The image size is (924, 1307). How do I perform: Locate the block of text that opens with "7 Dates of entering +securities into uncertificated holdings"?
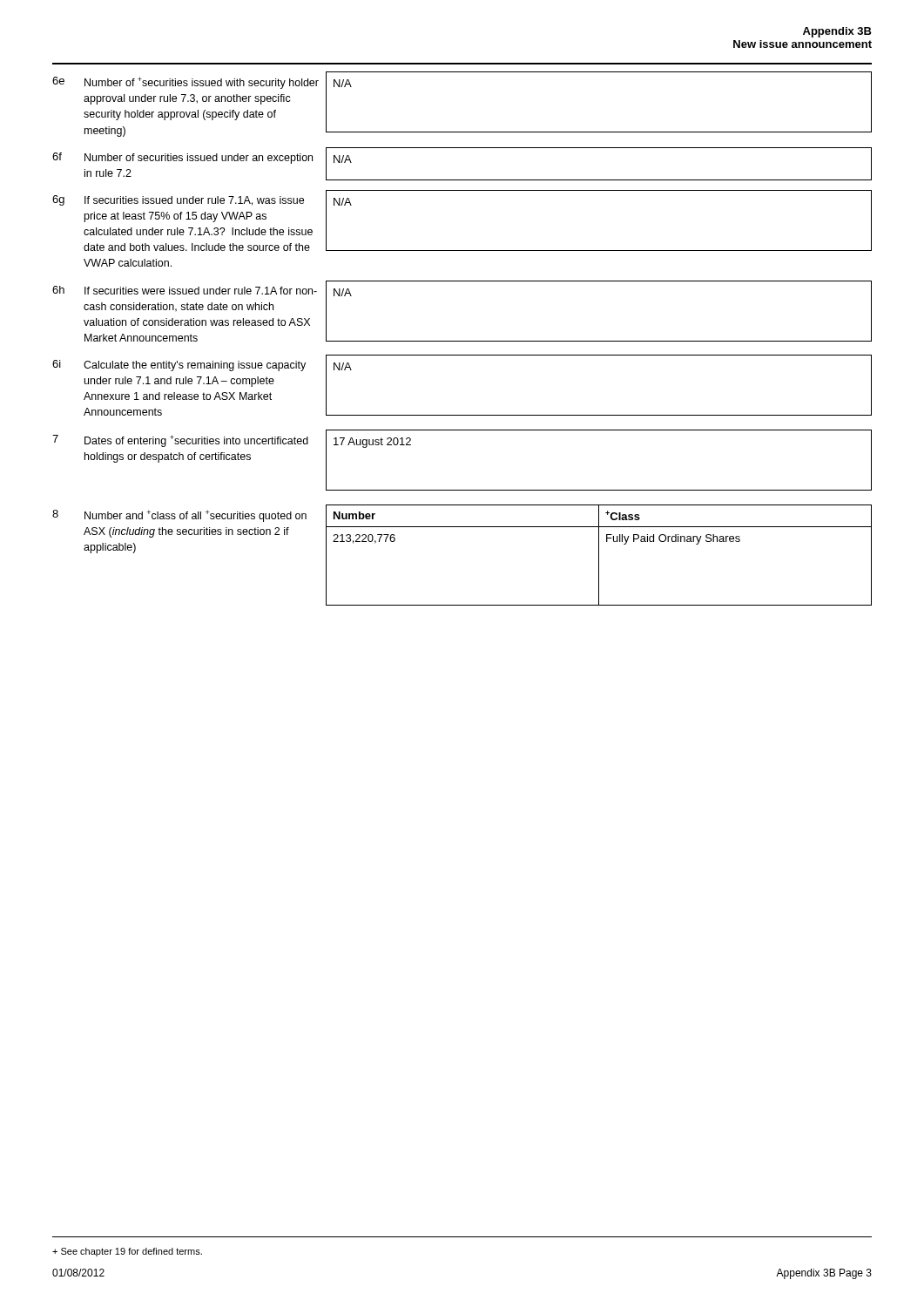coord(462,460)
